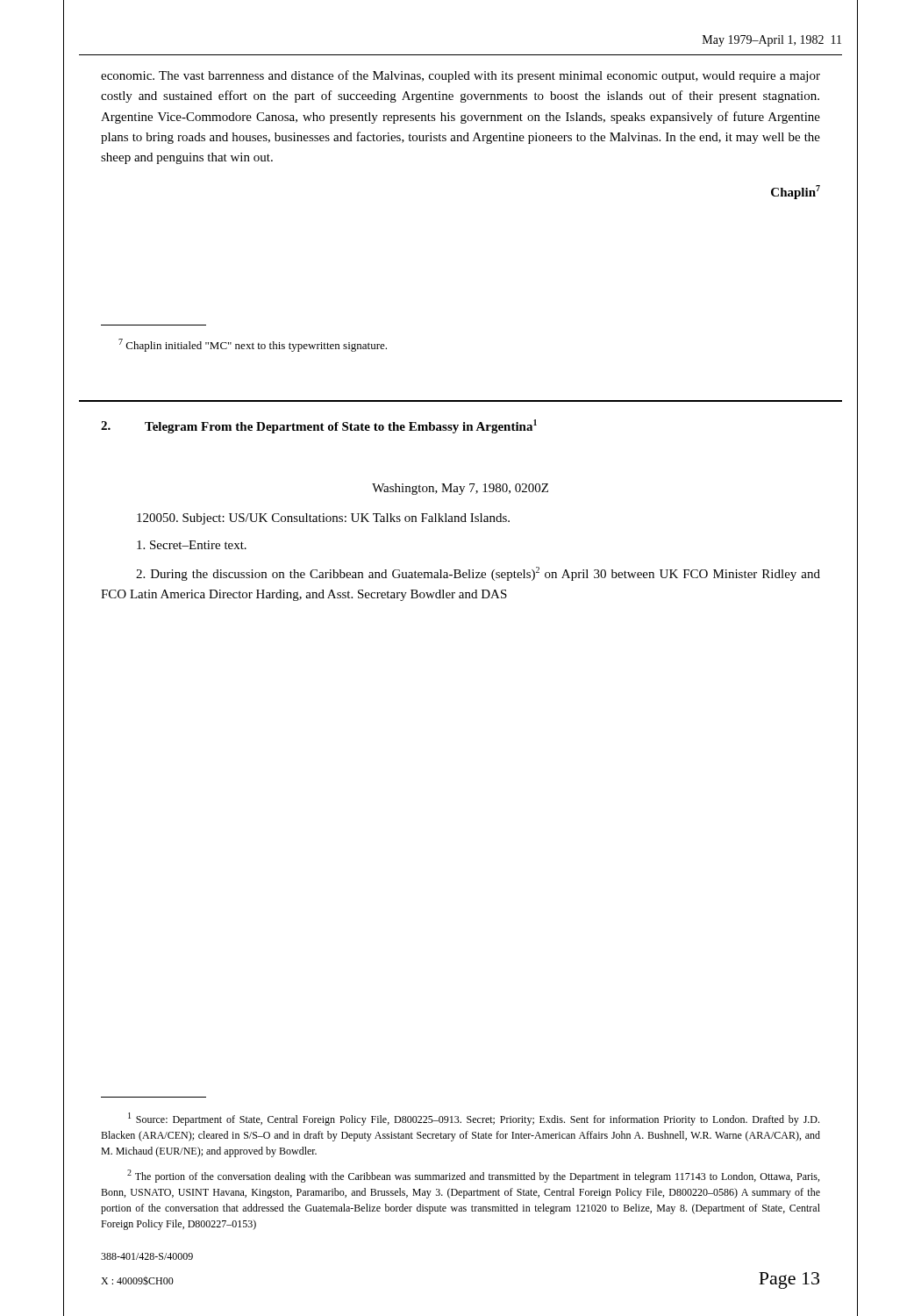Select the block starting "2. Telegram From the Department of"
The image size is (921, 1316).
click(x=319, y=426)
